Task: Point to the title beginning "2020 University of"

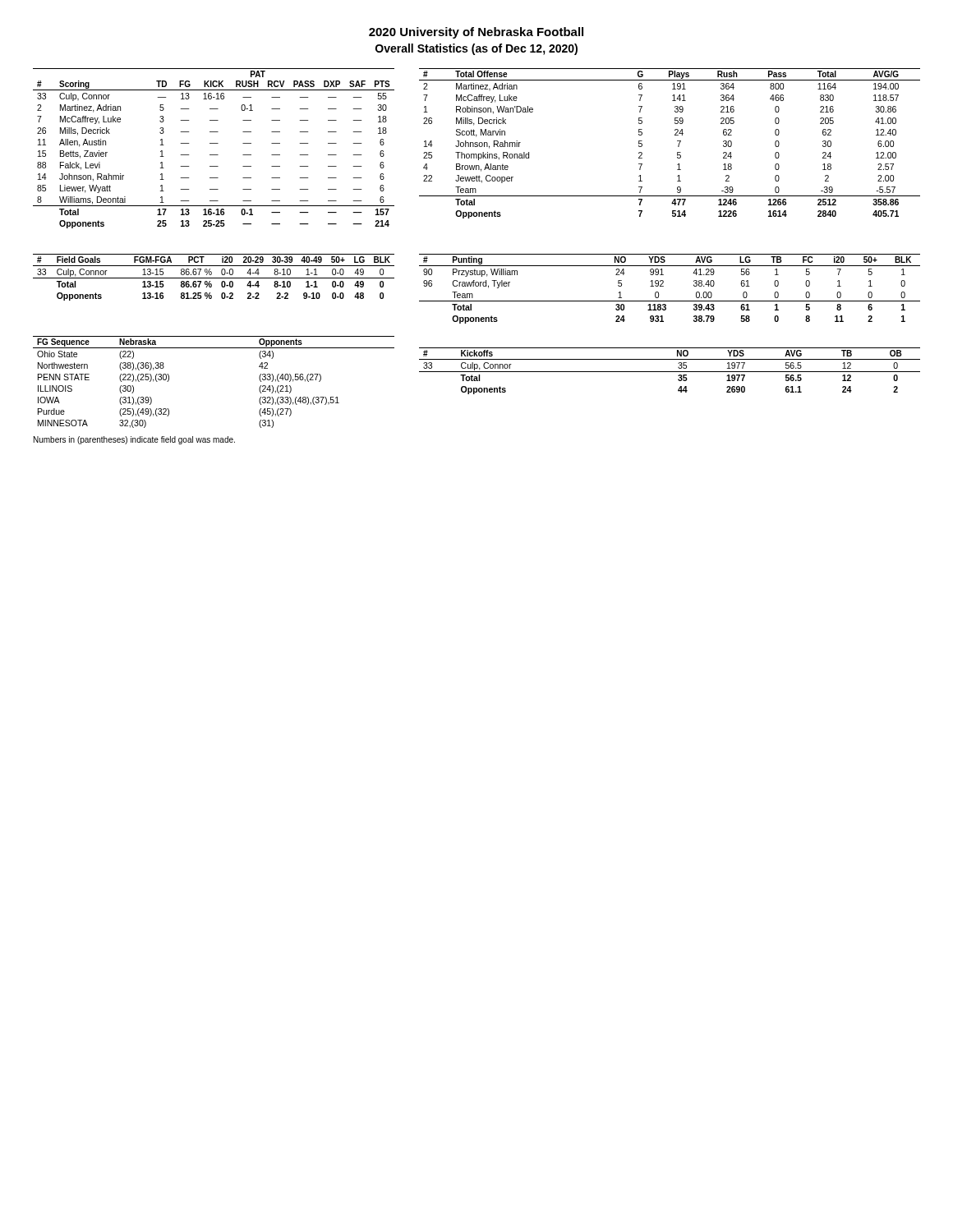Action: pyautogui.click(x=476, y=32)
